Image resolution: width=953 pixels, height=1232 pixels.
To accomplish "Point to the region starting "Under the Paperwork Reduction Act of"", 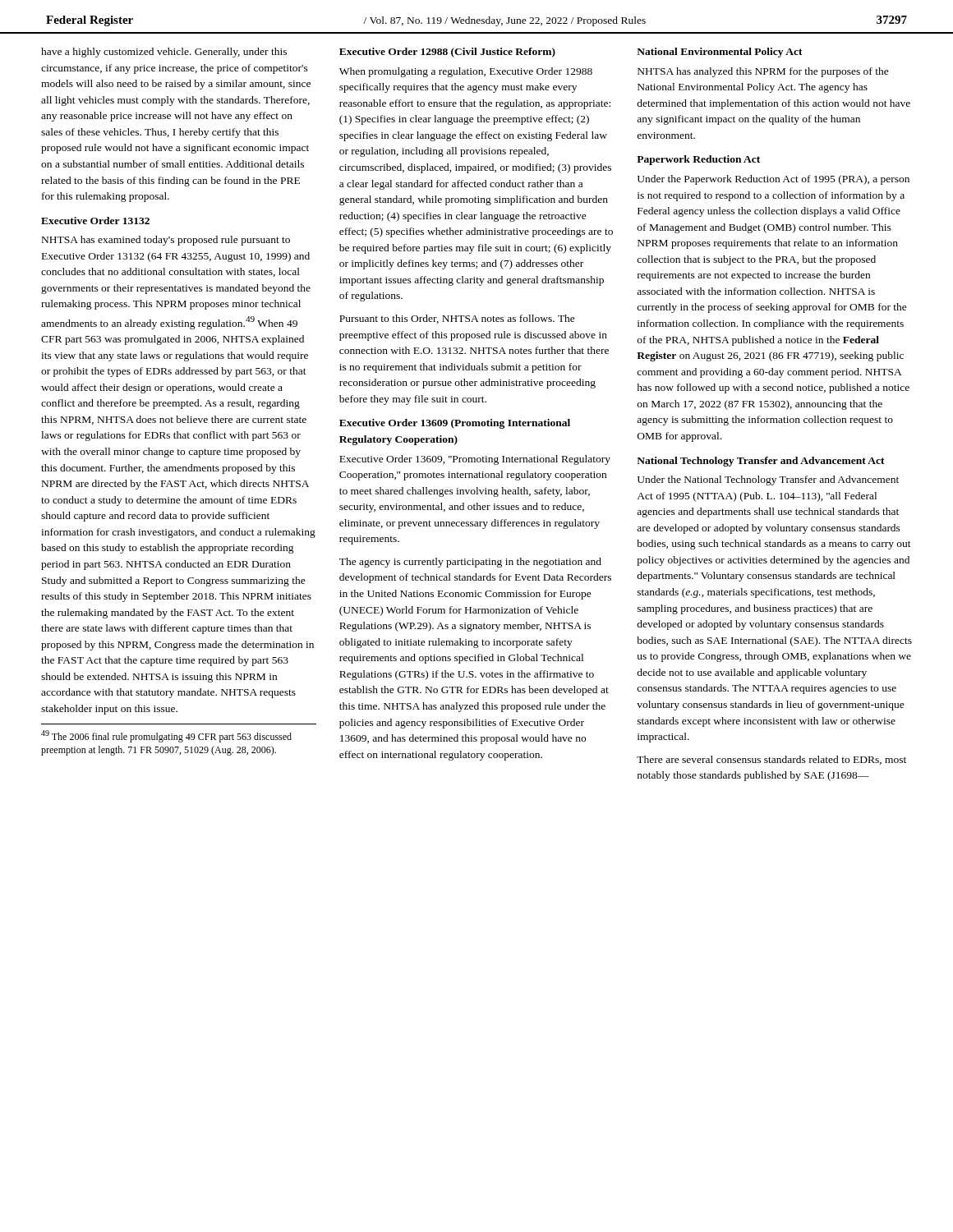I will pyautogui.click(x=774, y=307).
